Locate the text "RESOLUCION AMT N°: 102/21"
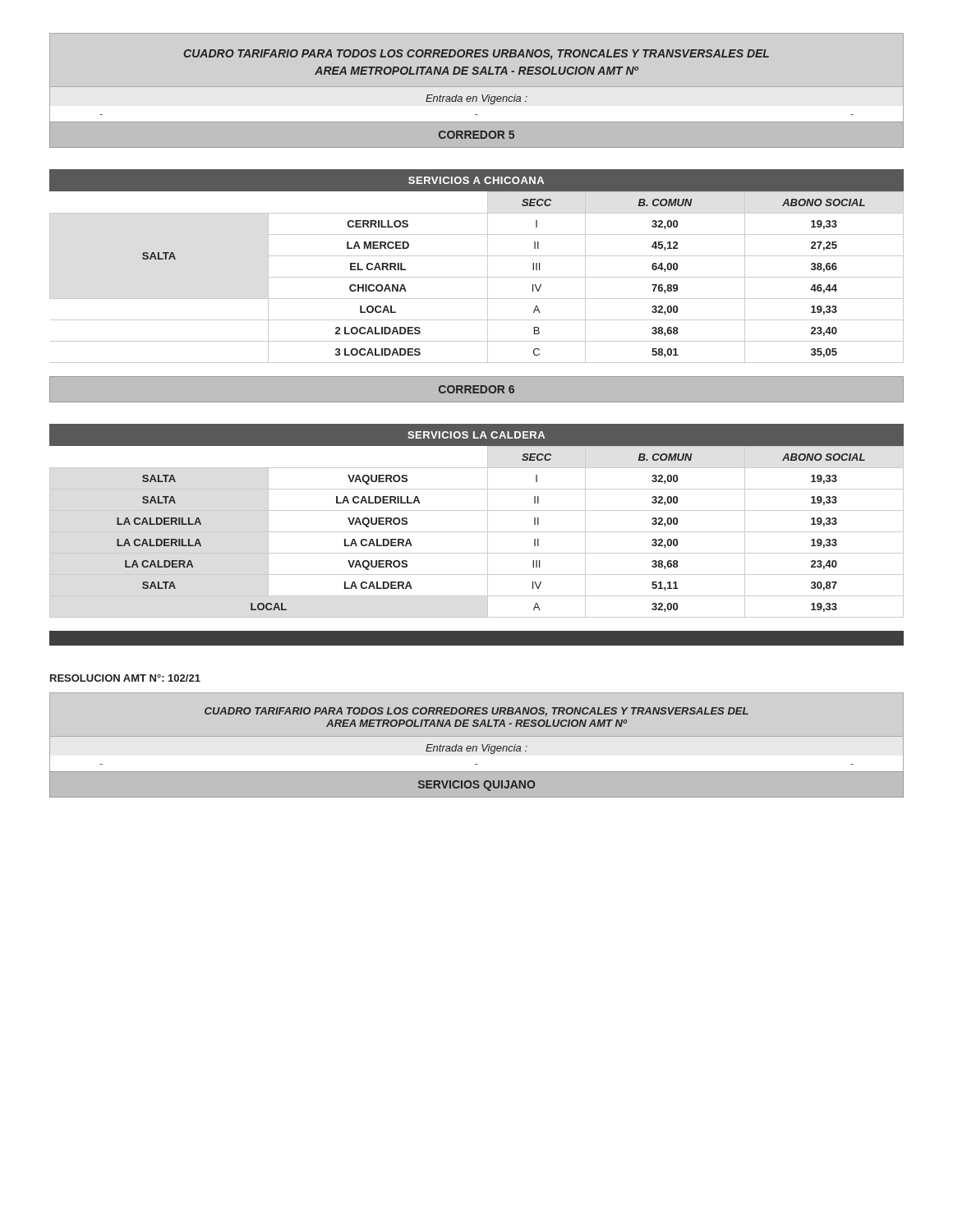 point(125,678)
